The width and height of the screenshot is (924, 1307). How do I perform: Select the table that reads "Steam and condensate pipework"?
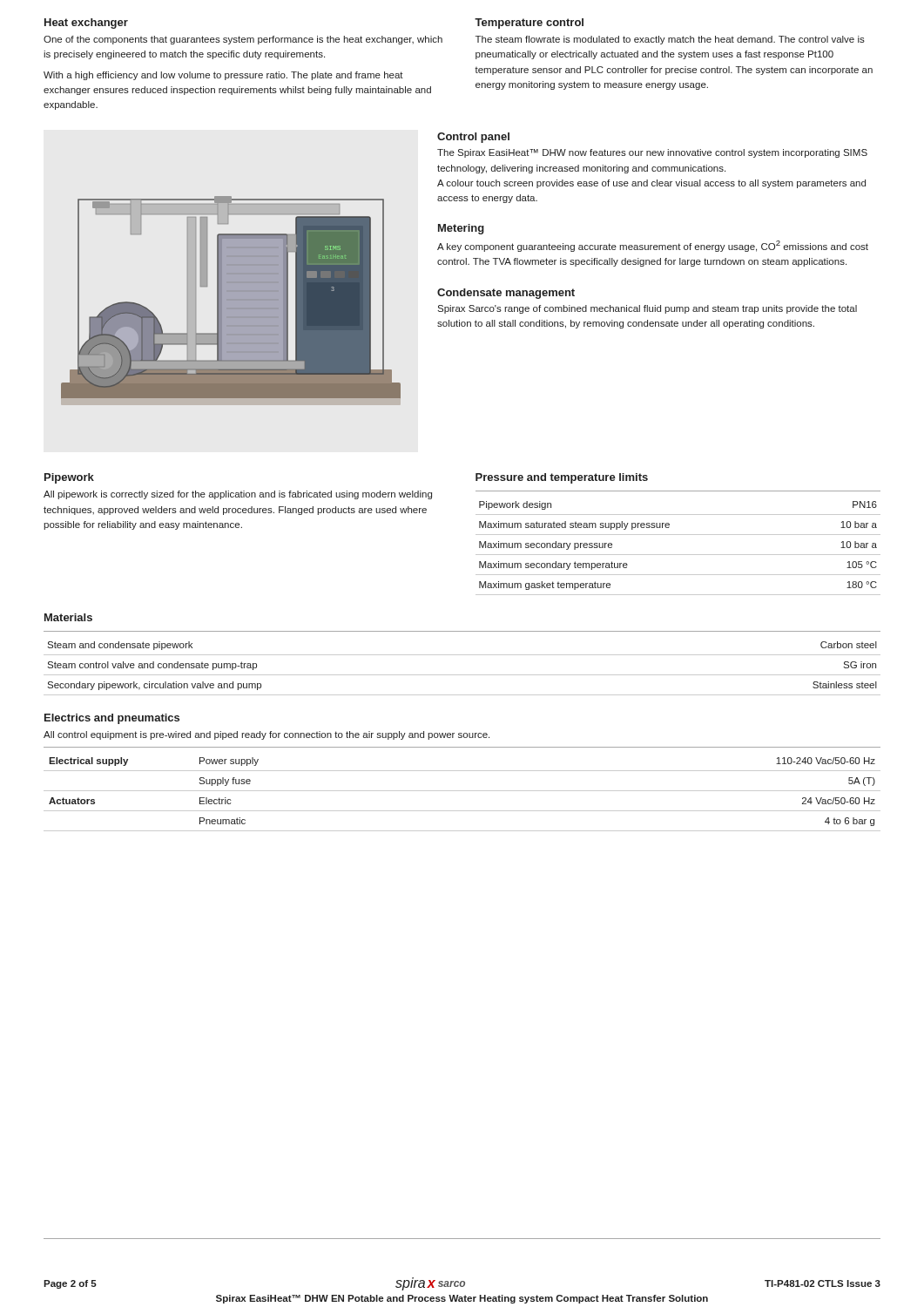pos(462,663)
